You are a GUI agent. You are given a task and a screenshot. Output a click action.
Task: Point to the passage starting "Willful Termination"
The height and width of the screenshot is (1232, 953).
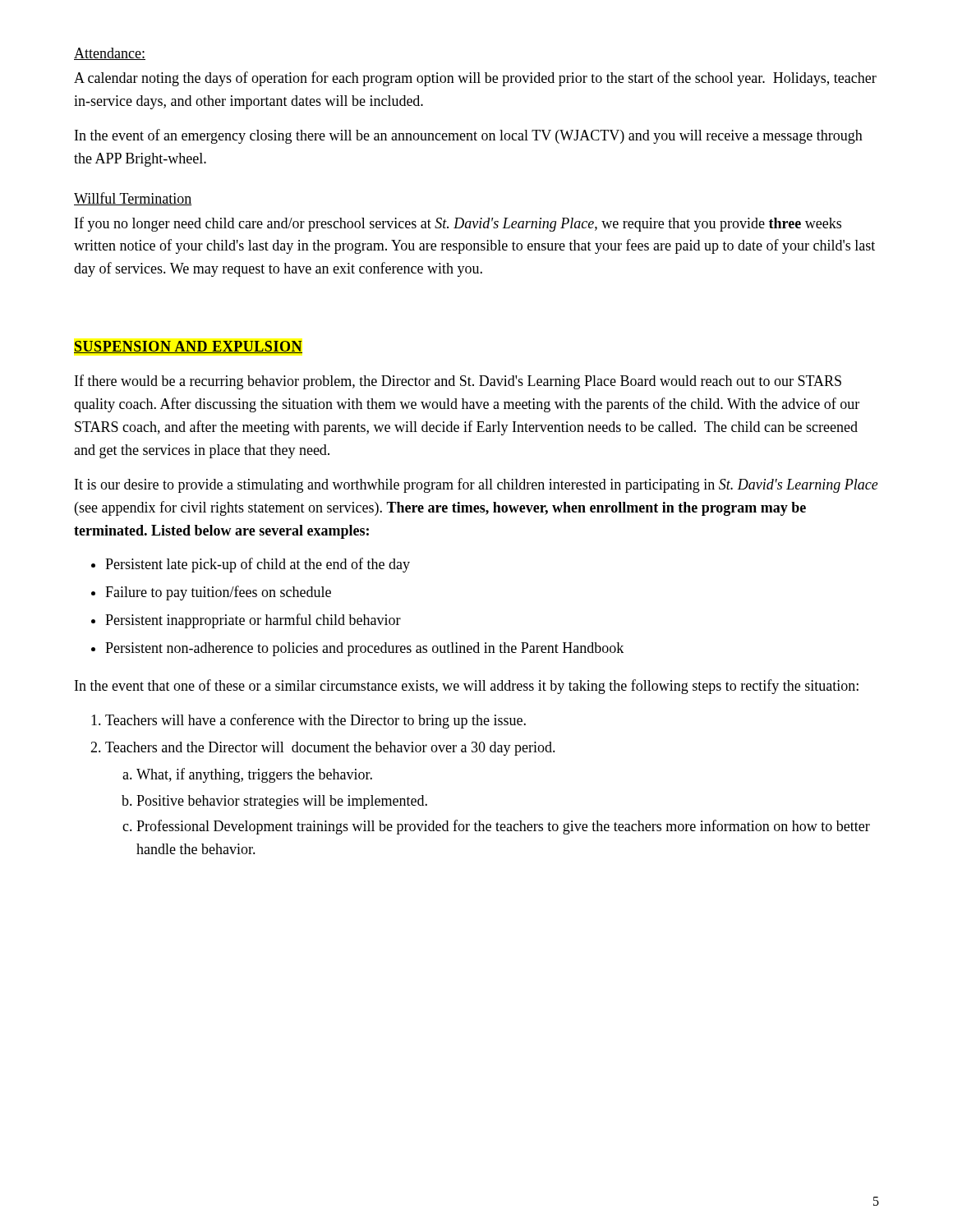click(x=133, y=198)
